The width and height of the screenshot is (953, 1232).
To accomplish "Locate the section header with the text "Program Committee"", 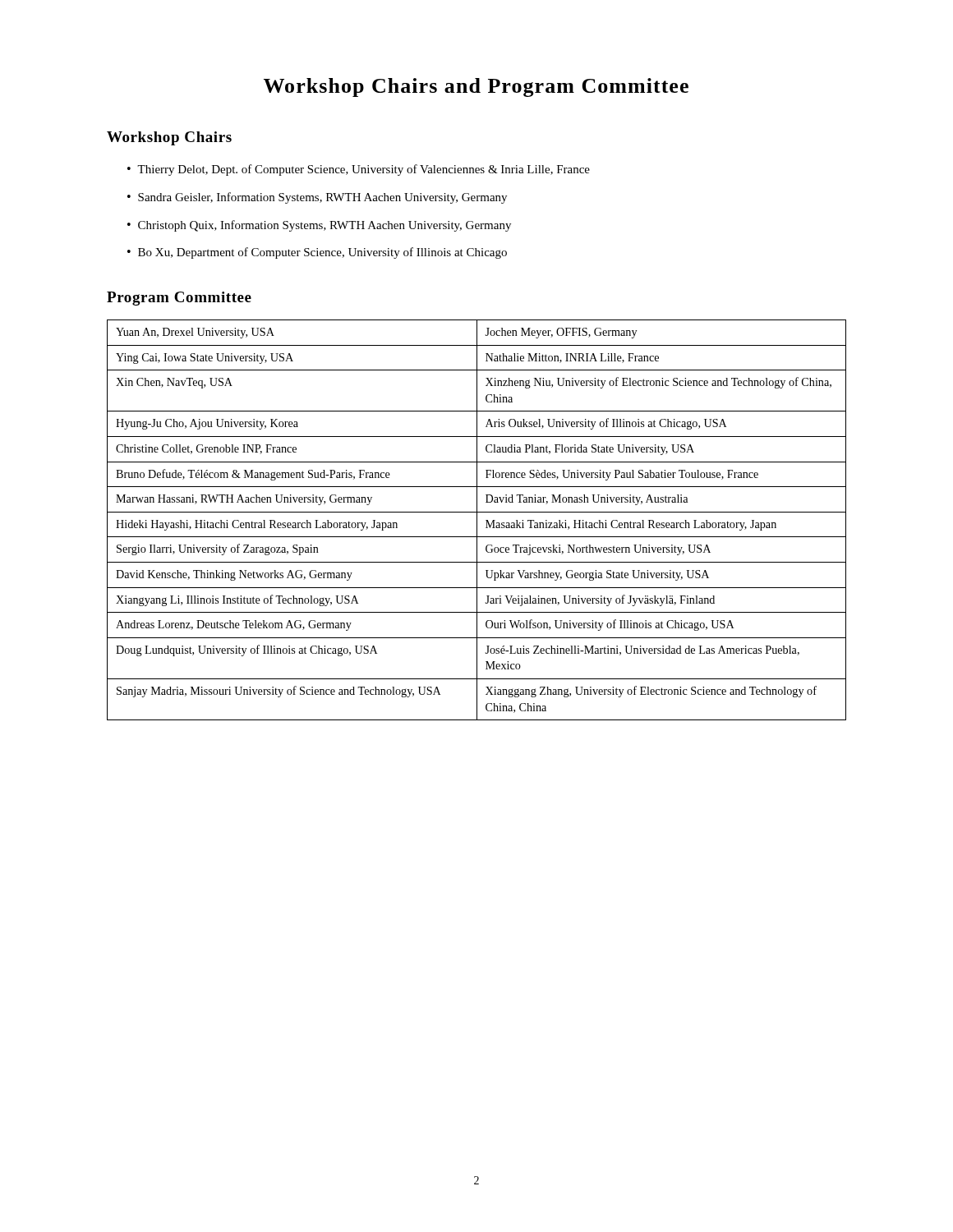I will [x=179, y=299].
